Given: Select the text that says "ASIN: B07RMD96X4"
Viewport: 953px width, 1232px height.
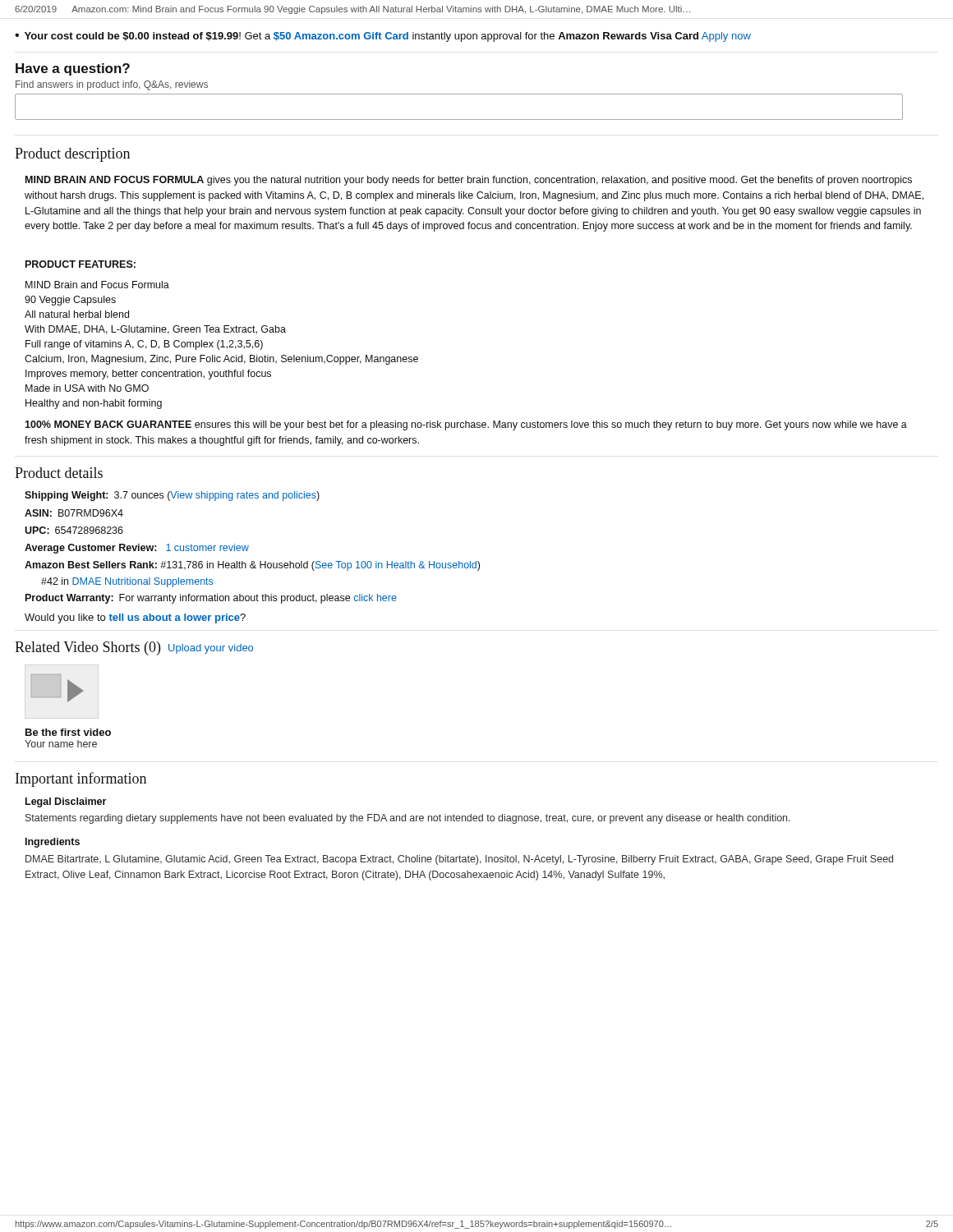Looking at the screenshot, I should (74, 513).
